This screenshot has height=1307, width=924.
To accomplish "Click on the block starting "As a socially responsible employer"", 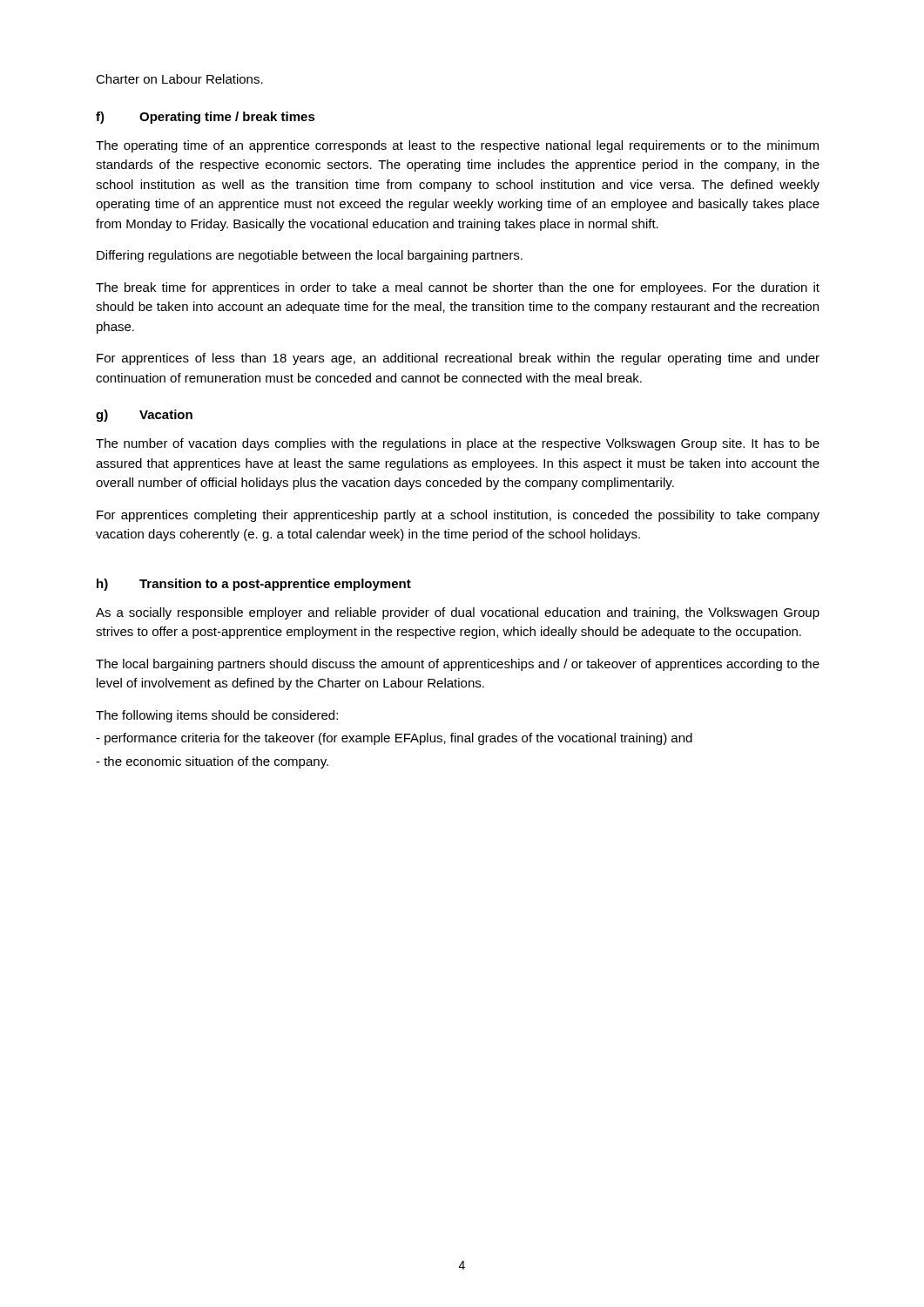I will click(458, 621).
